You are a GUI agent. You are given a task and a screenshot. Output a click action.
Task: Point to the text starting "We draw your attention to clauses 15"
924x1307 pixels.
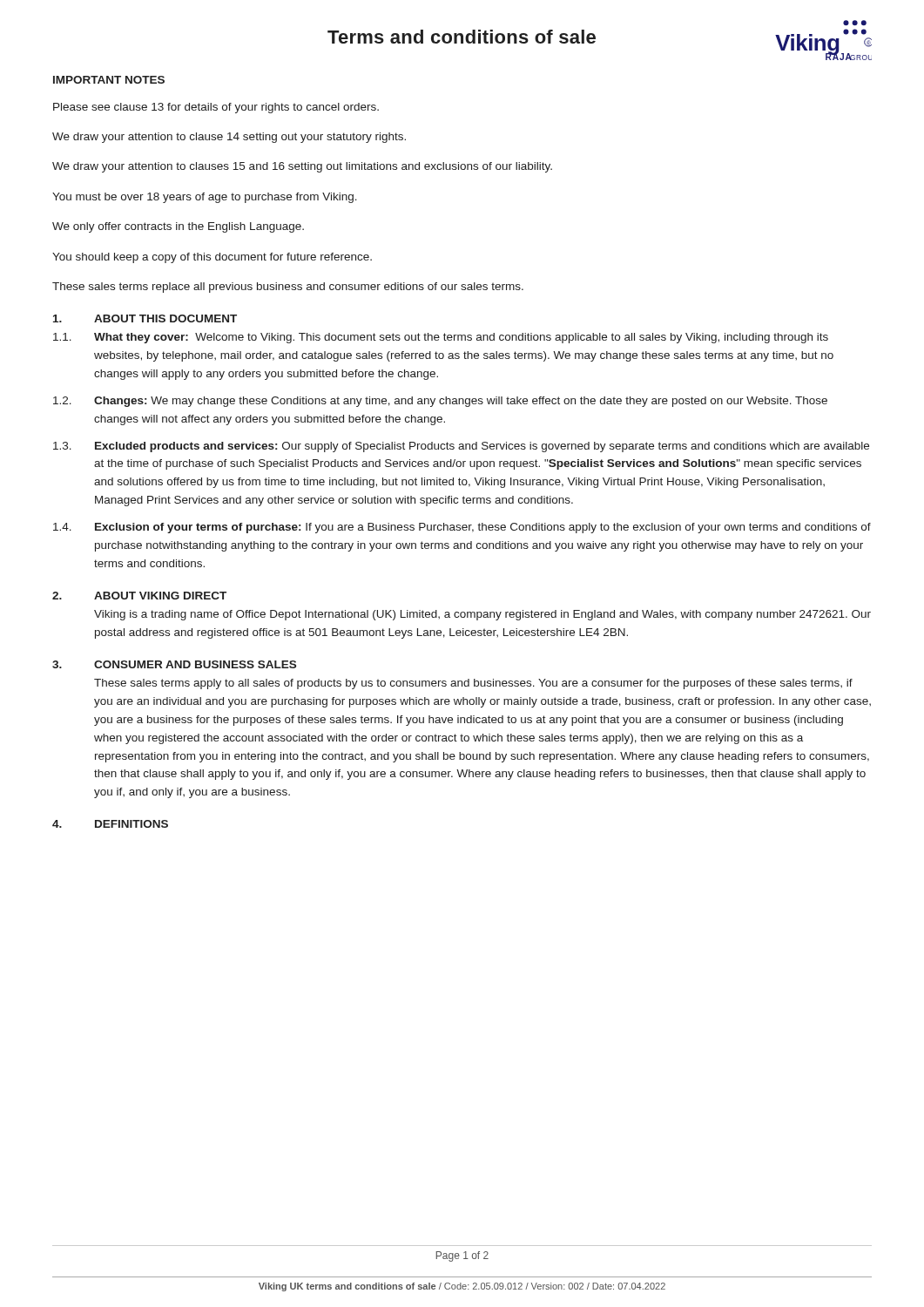[x=462, y=167]
